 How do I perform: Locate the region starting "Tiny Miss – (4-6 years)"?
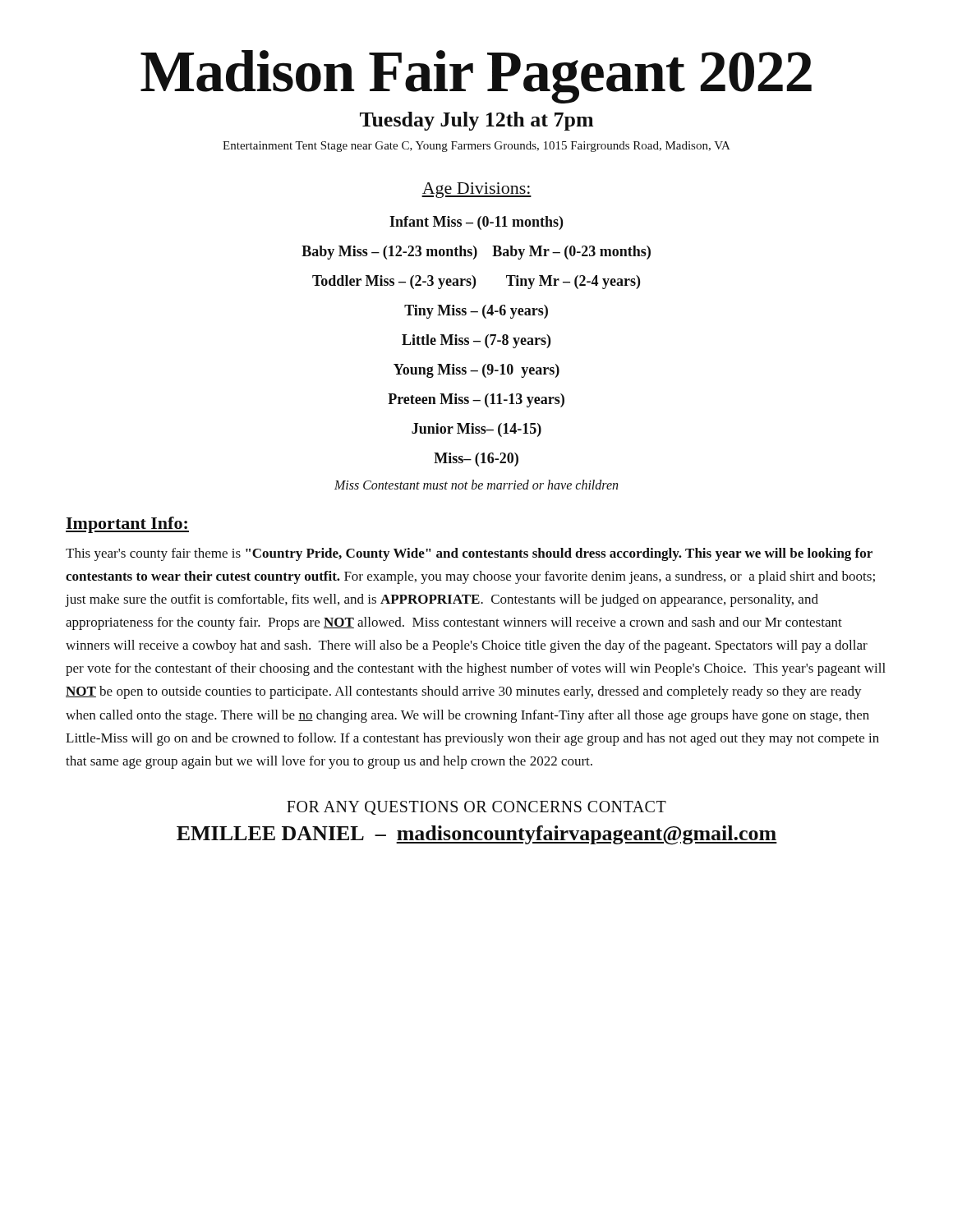click(x=476, y=311)
